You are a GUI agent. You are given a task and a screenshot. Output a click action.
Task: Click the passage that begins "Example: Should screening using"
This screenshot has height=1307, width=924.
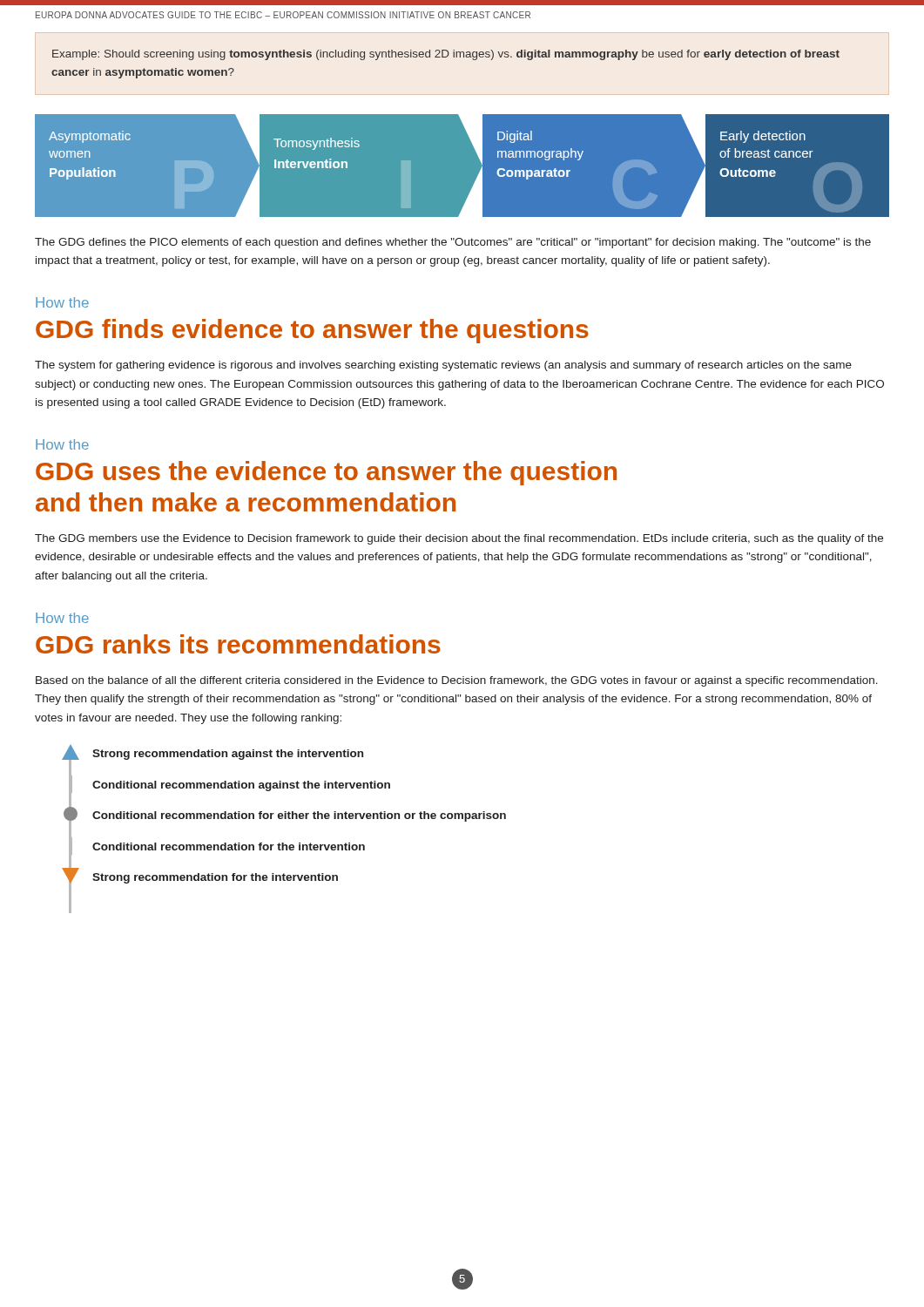coord(445,63)
